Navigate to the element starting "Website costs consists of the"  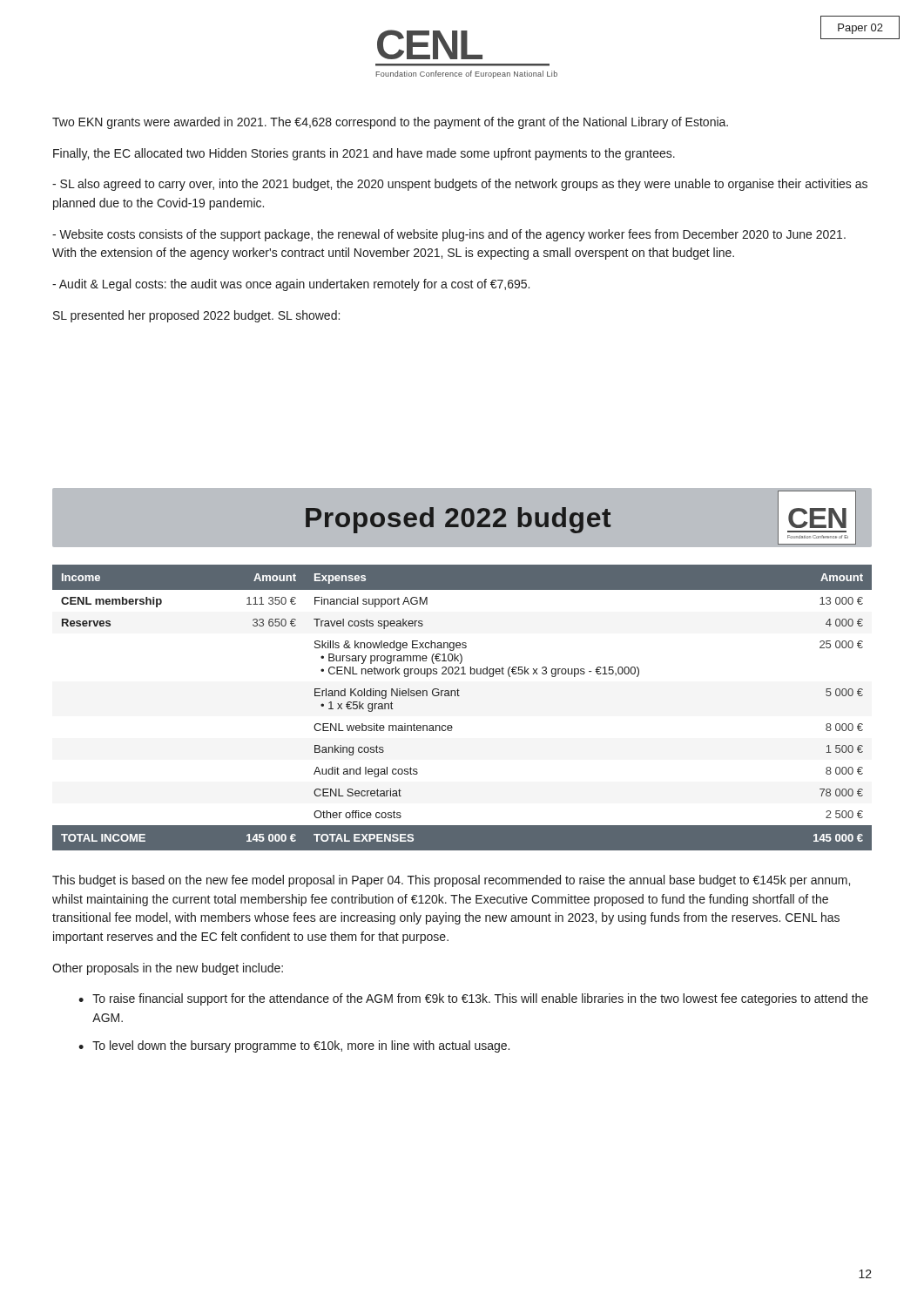(449, 244)
